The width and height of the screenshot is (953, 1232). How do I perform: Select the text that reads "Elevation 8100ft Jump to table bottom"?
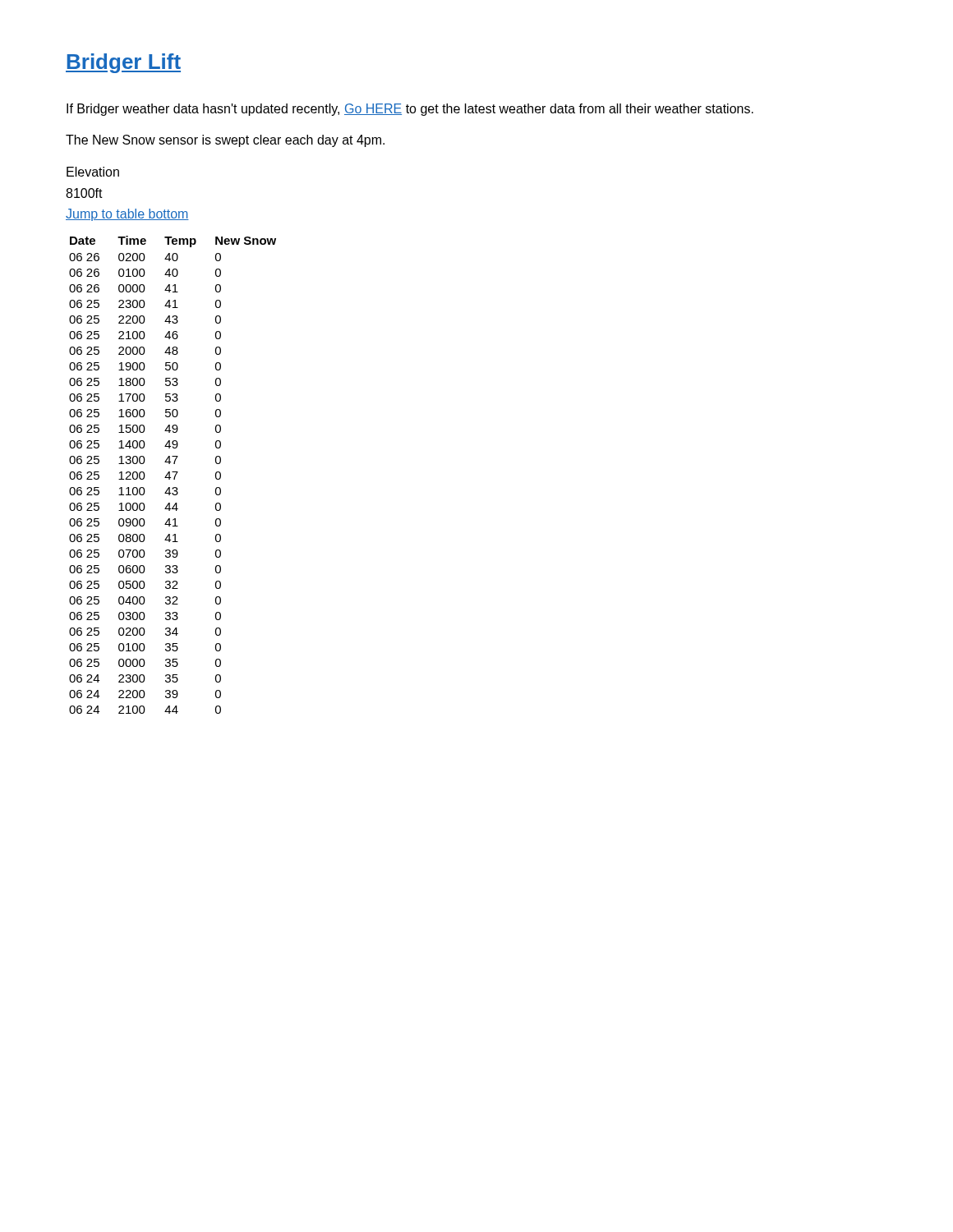[93, 172]
